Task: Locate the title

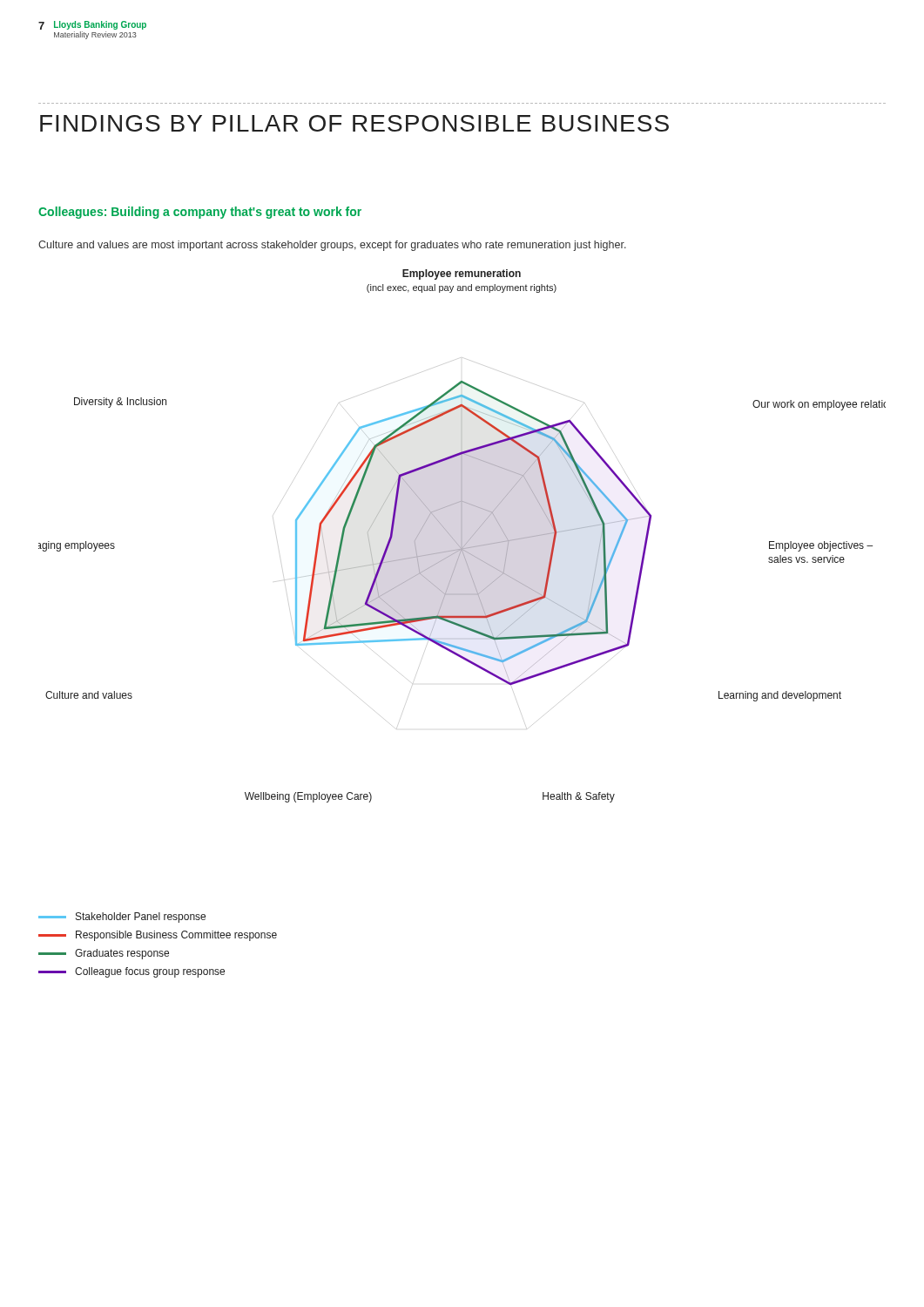Action: point(462,124)
